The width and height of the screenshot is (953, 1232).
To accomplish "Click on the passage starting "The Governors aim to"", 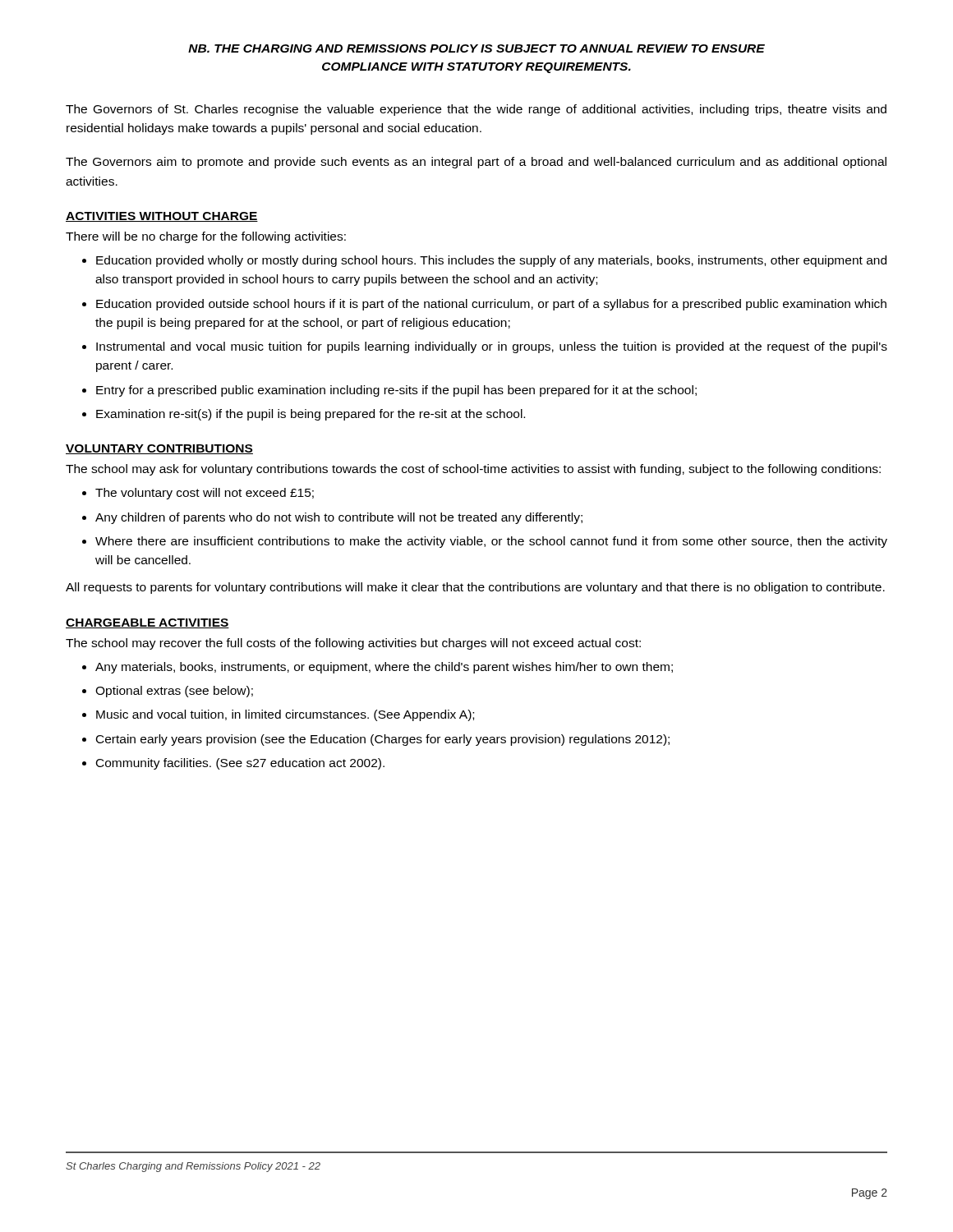I will [476, 171].
